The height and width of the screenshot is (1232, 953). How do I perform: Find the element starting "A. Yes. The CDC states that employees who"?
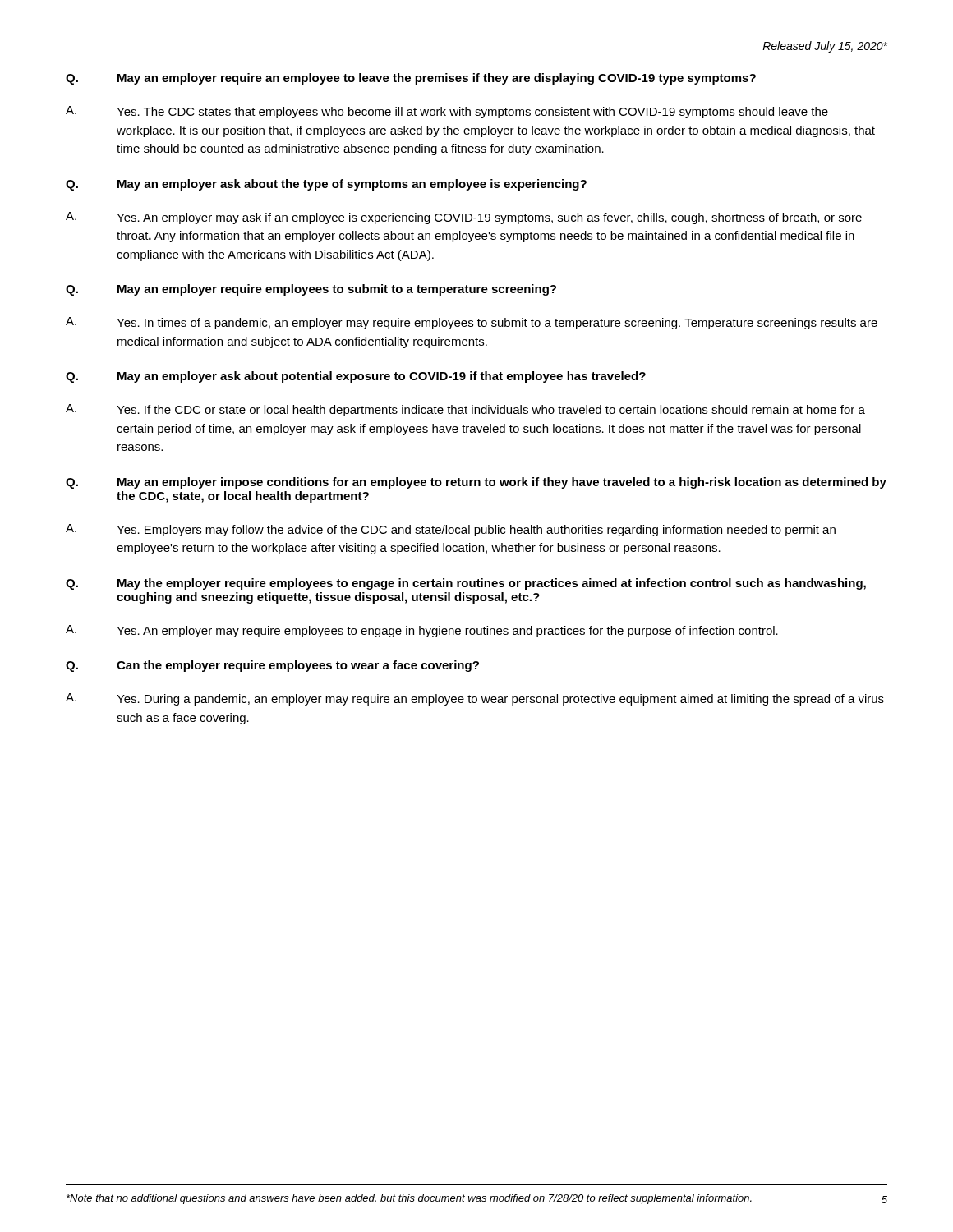pos(476,130)
